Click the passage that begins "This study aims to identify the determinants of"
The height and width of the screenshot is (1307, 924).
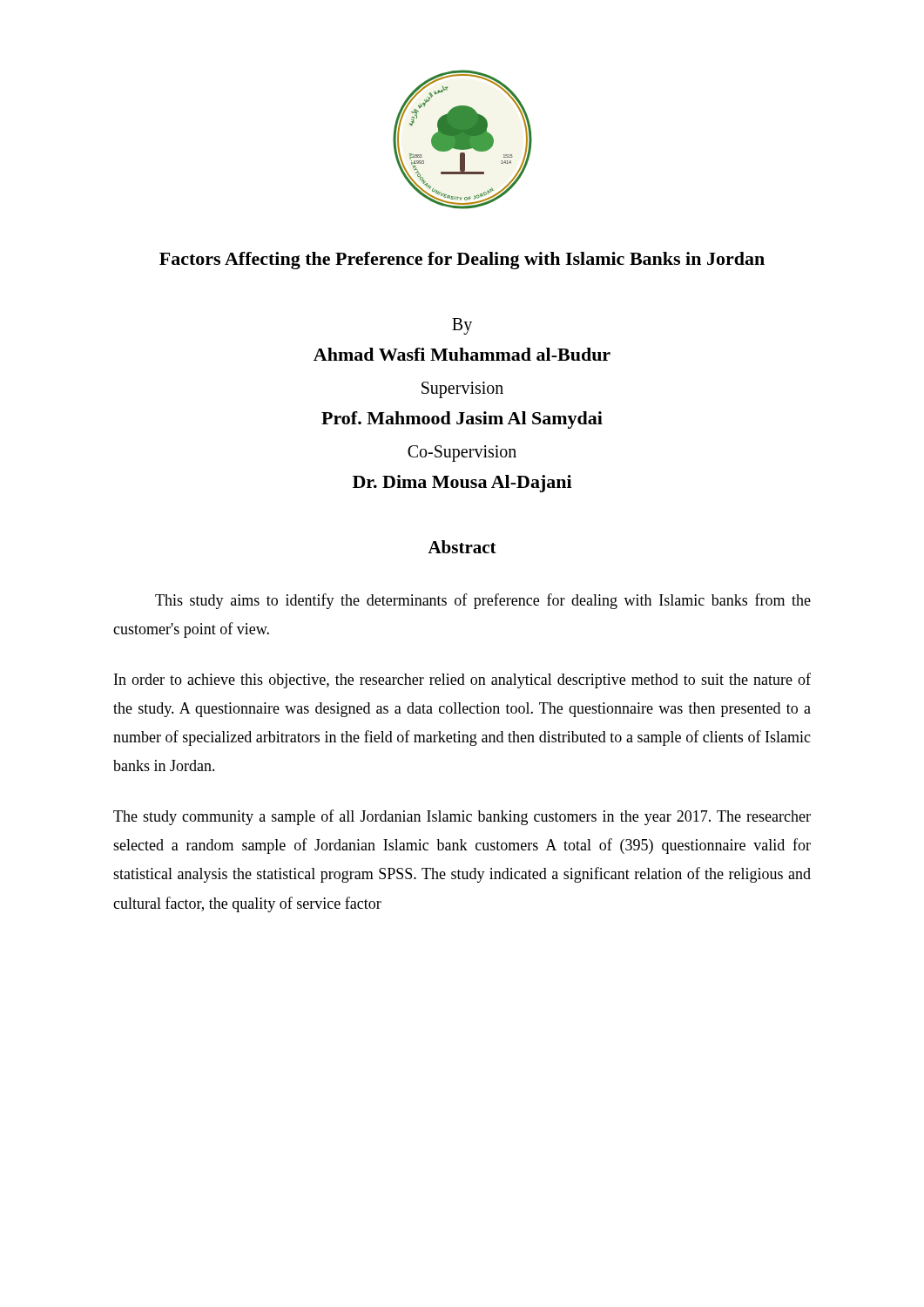click(x=462, y=615)
